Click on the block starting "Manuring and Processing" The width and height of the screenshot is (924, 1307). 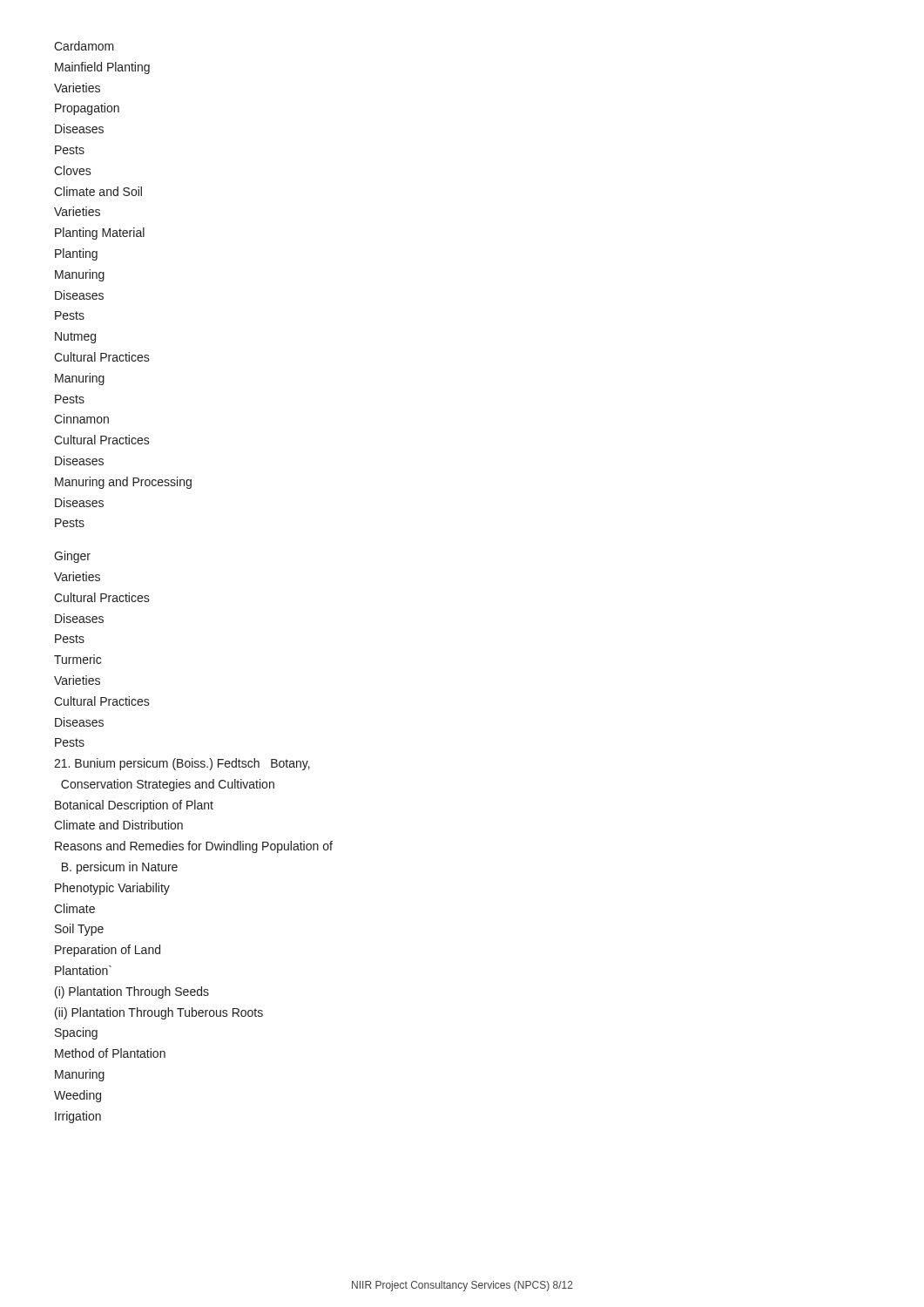coord(123,482)
